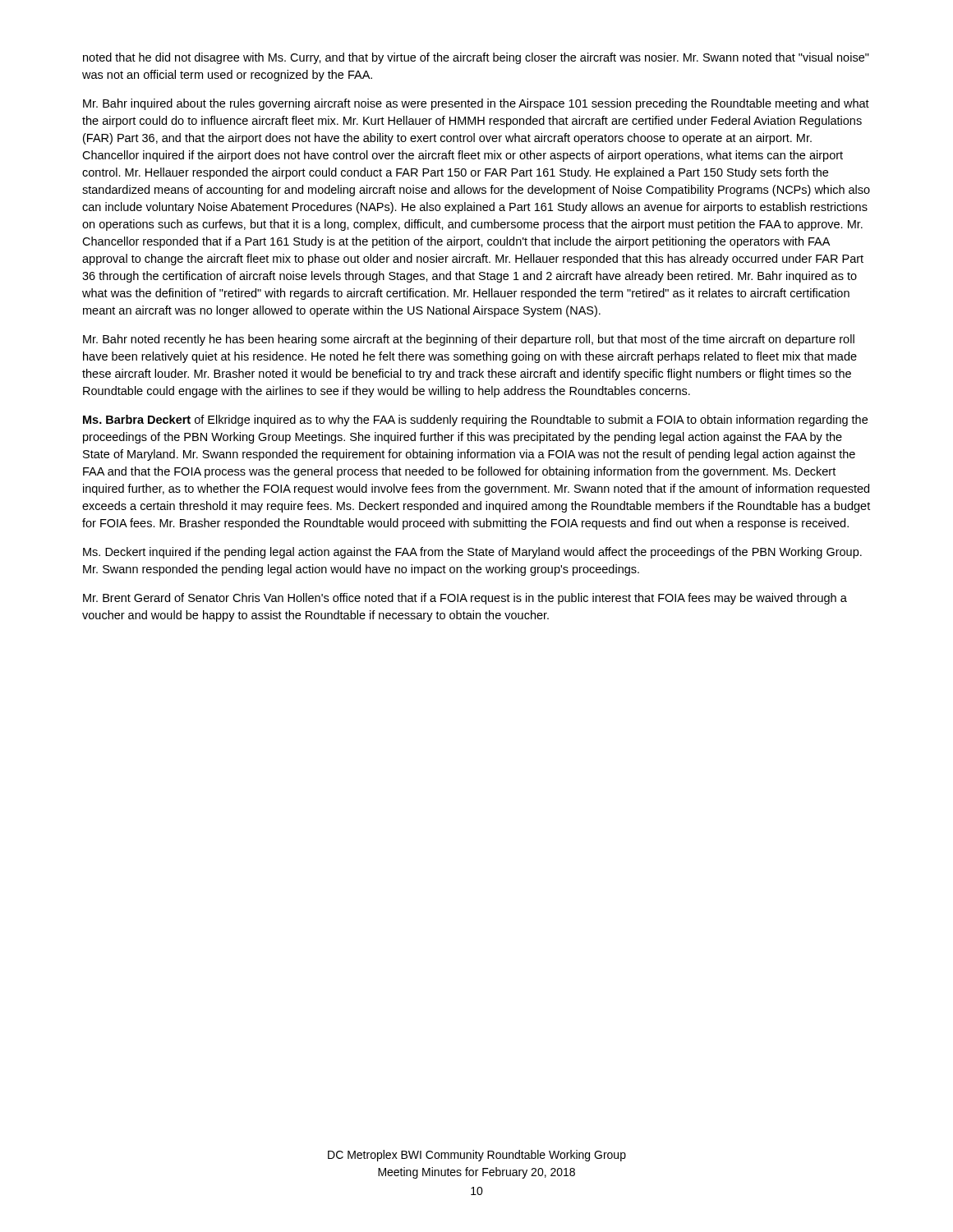Image resolution: width=953 pixels, height=1232 pixels.
Task: Click the passage that begins "Ms. Deckert inquired if the pending legal action"
Action: [472, 561]
